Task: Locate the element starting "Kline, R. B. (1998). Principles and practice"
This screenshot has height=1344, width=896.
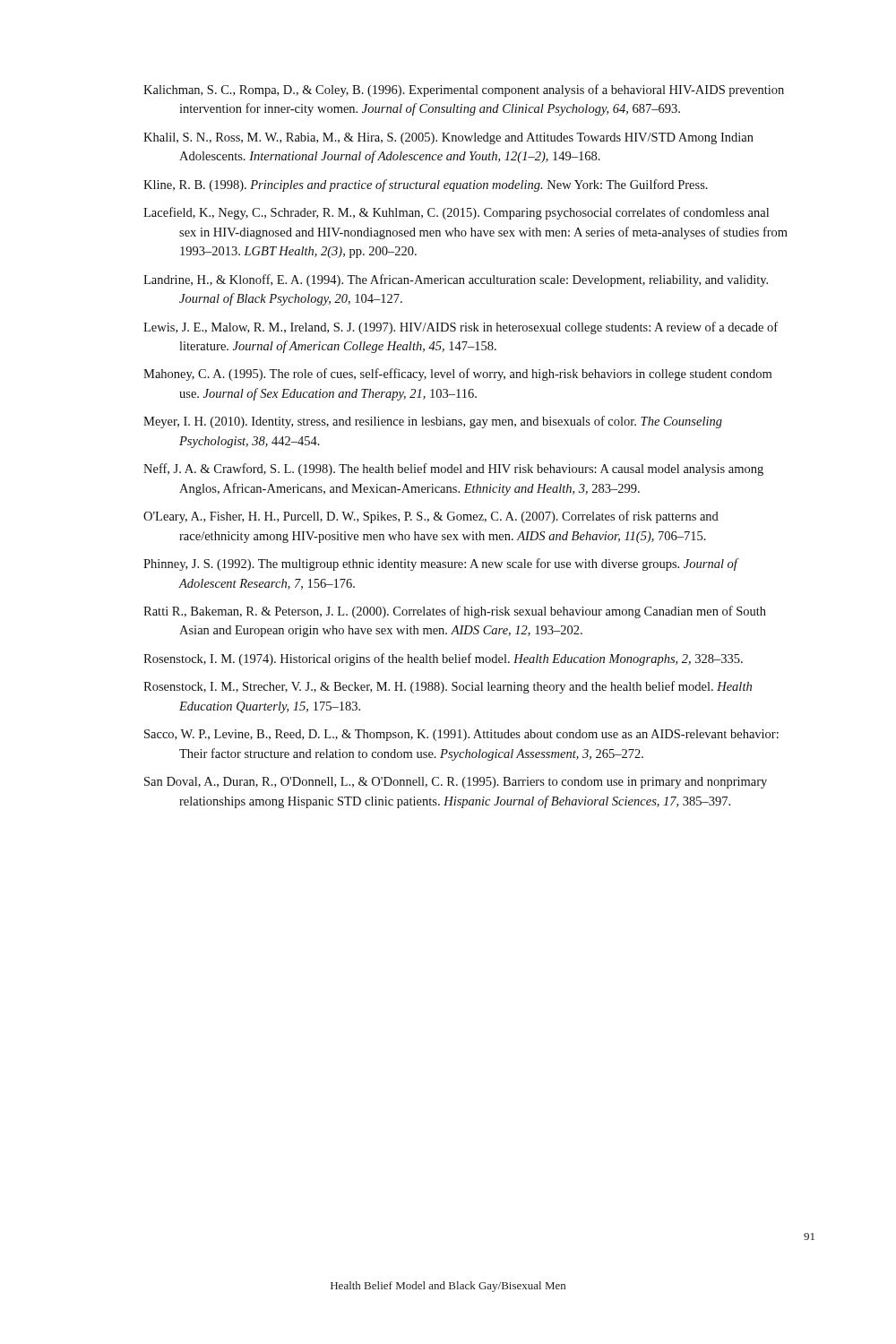Action: coord(426,184)
